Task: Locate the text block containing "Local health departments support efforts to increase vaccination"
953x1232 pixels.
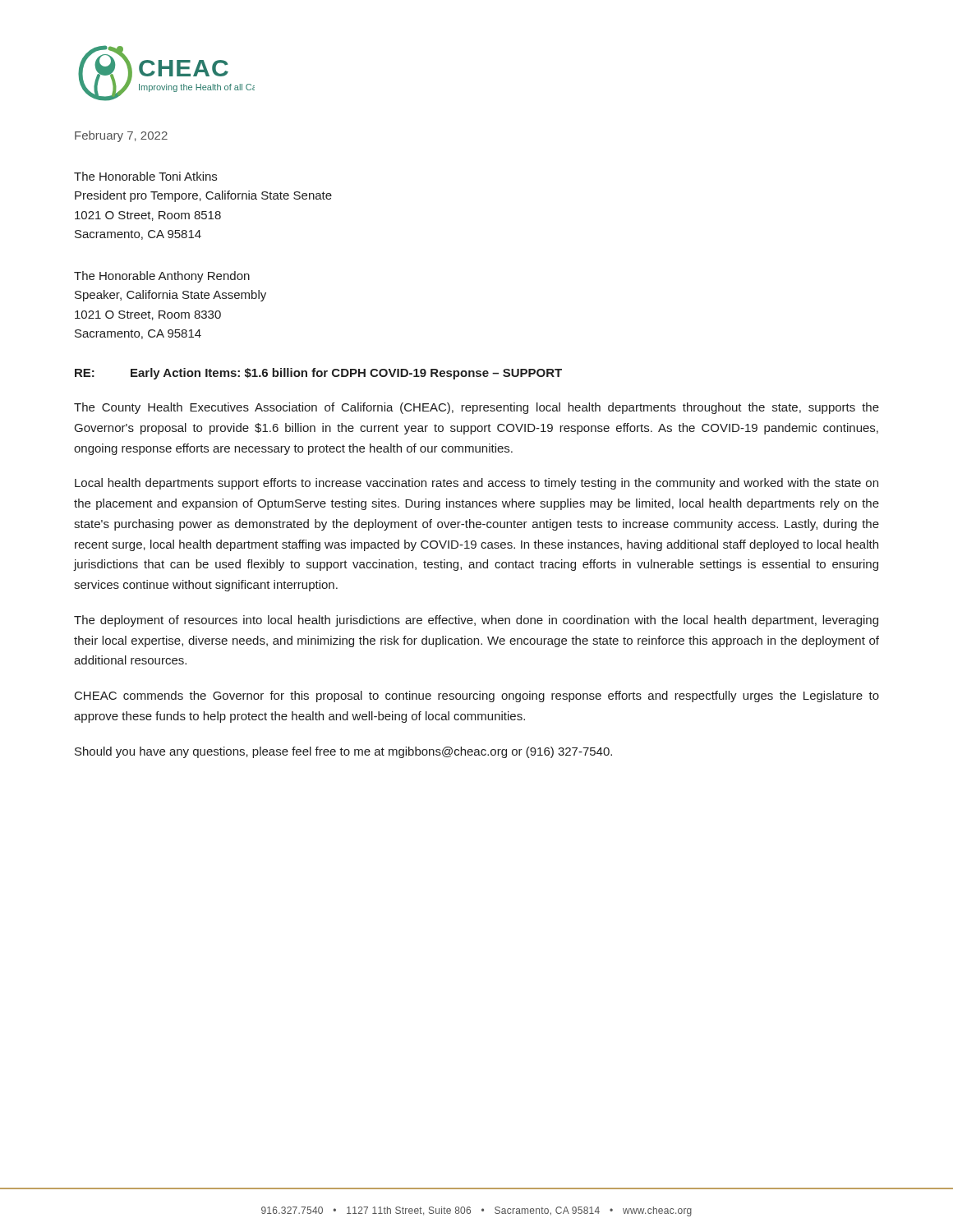Action: click(x=476, y=534)
